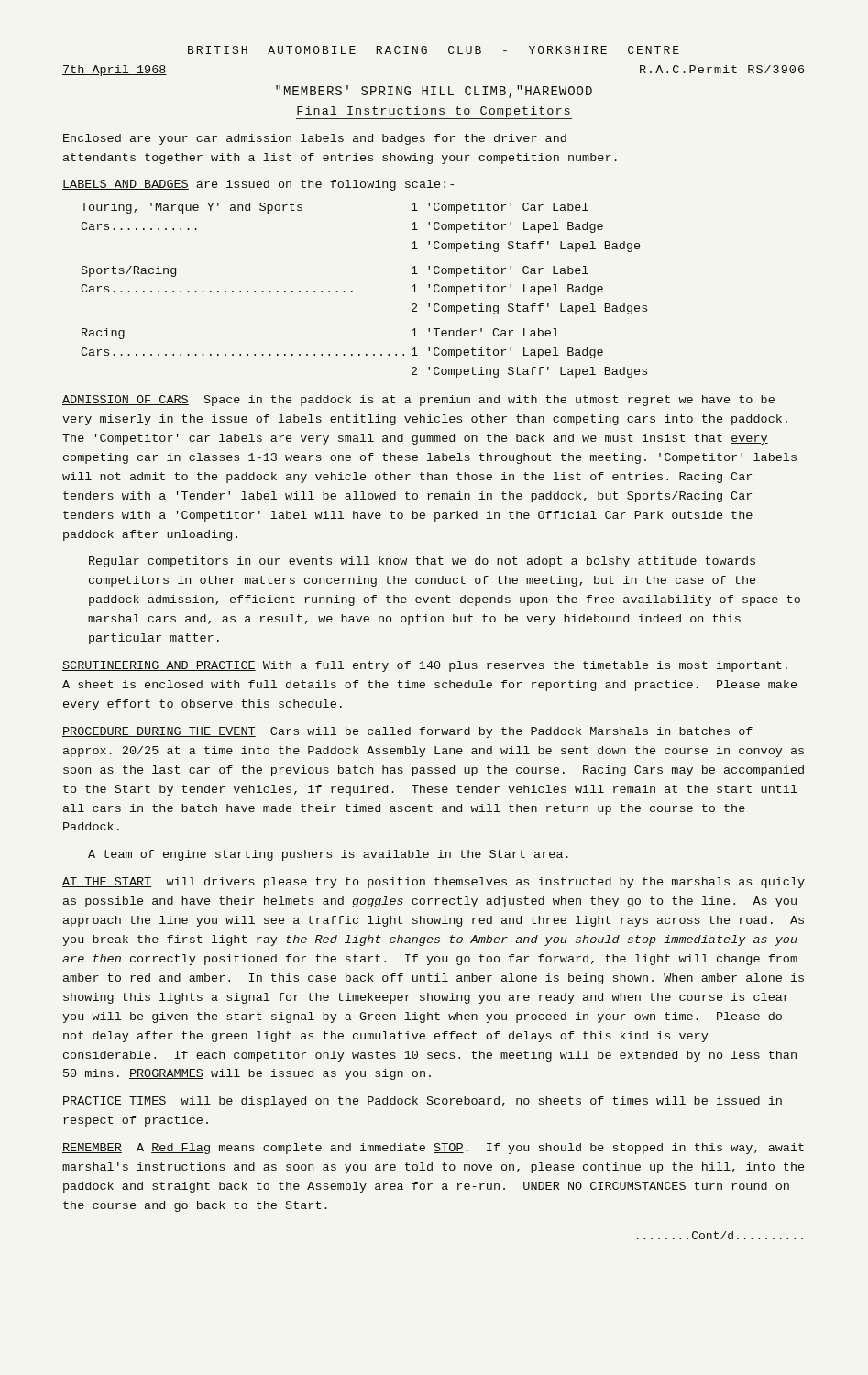The width and height of the screenshot is (868, 1375).
Task: Locate the list item that says "Racing Cars........................................ 1 'Tender' Car Label"
Action: point(443,354)
